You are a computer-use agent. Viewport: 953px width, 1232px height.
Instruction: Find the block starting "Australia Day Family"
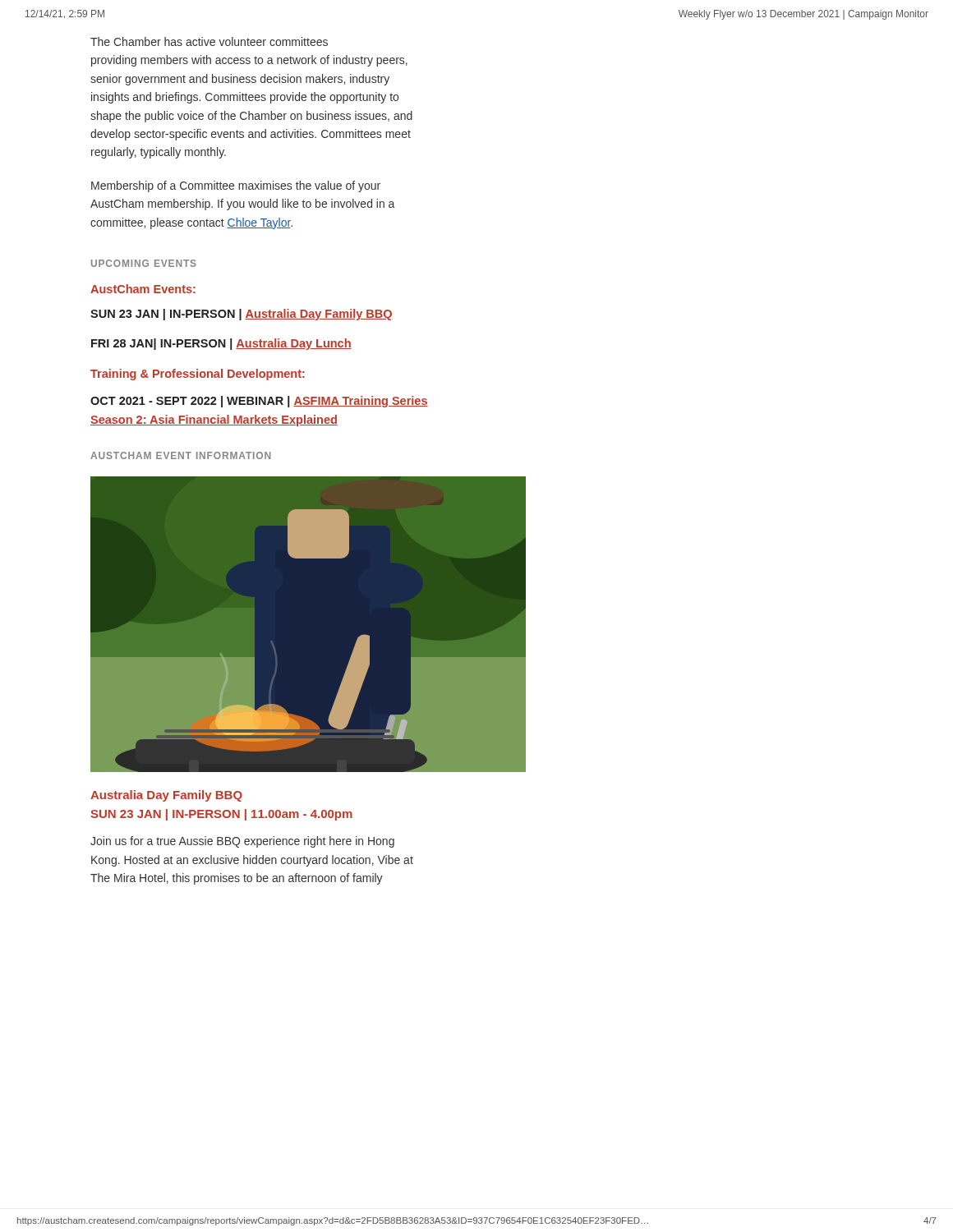(166, 795)
